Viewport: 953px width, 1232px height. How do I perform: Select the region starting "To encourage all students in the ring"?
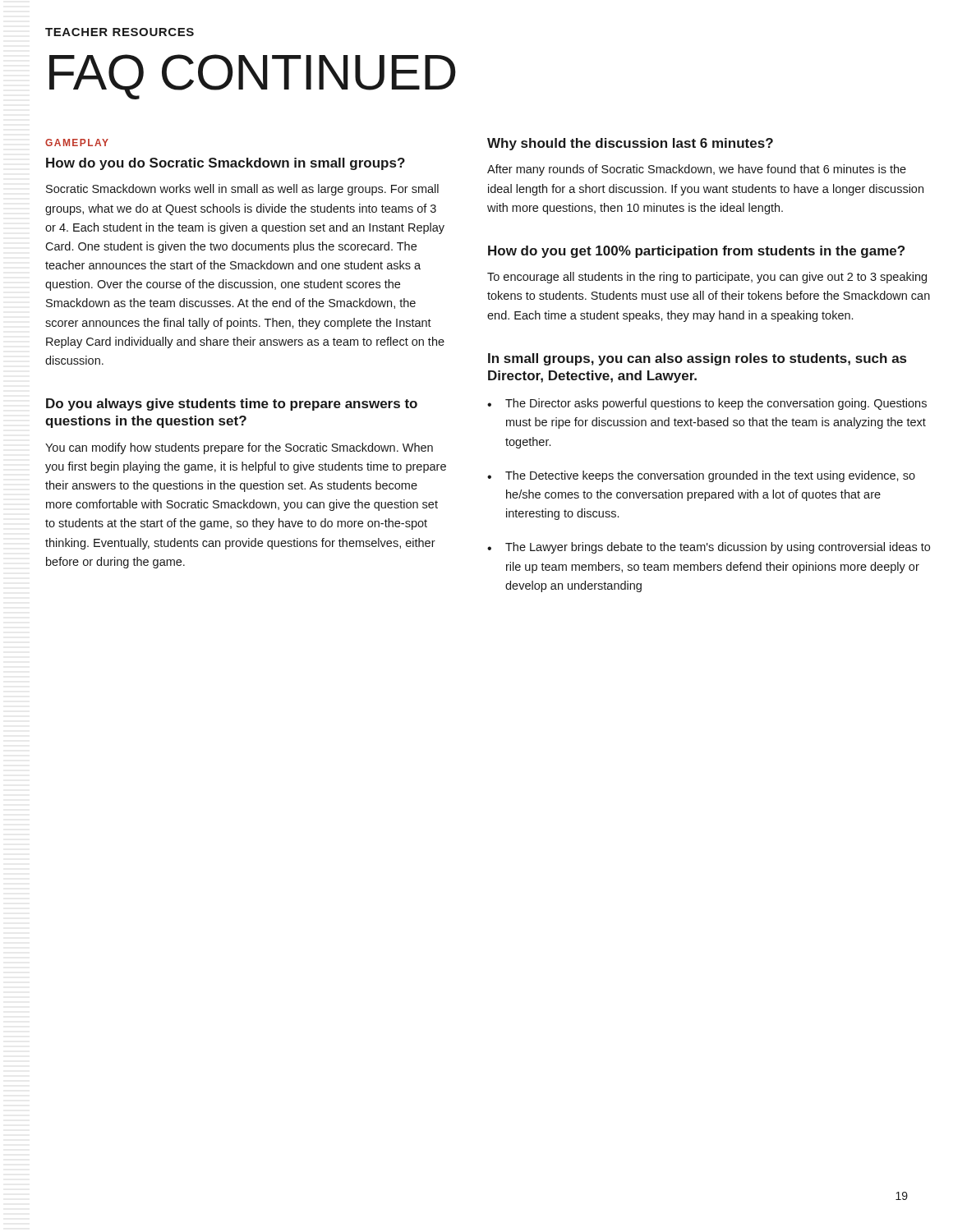click(710, 296)
